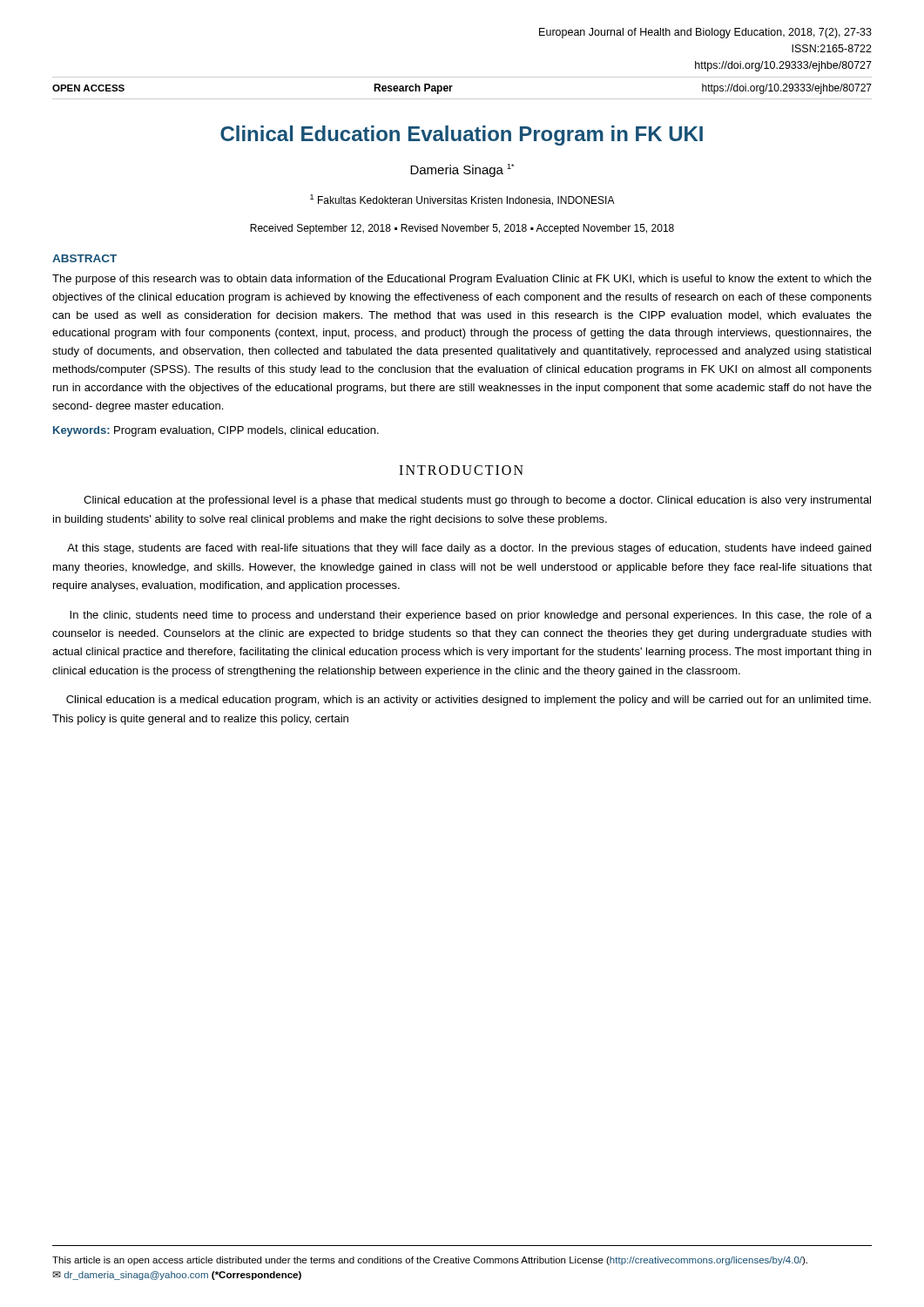Screen dimensions: 1307x924
Task: Find the text starting "Keywords: Program evaluation,"
Action: pyautogui.click(x=216, y=430)
